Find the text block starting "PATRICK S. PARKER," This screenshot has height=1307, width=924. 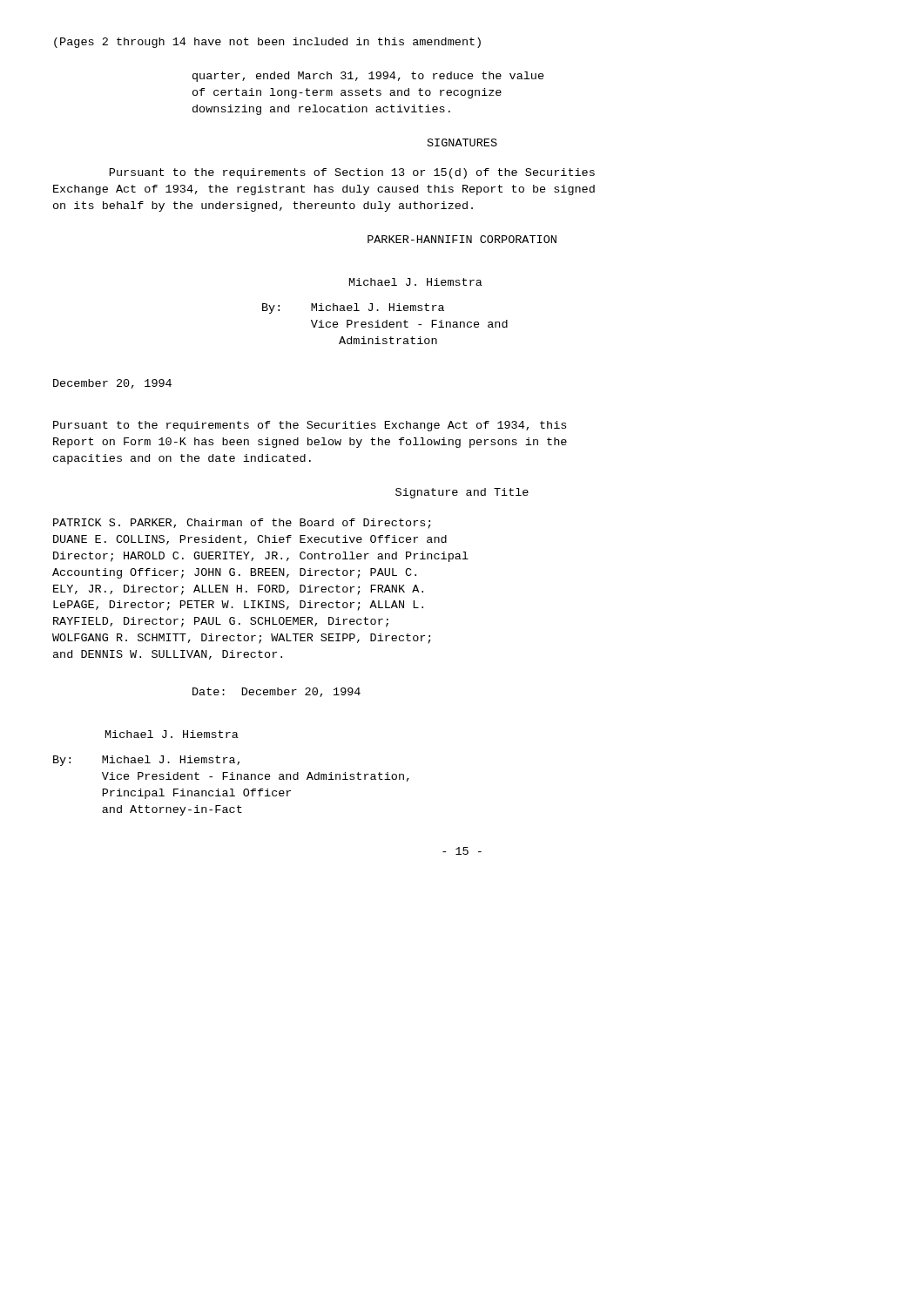(x=260, y=589)
